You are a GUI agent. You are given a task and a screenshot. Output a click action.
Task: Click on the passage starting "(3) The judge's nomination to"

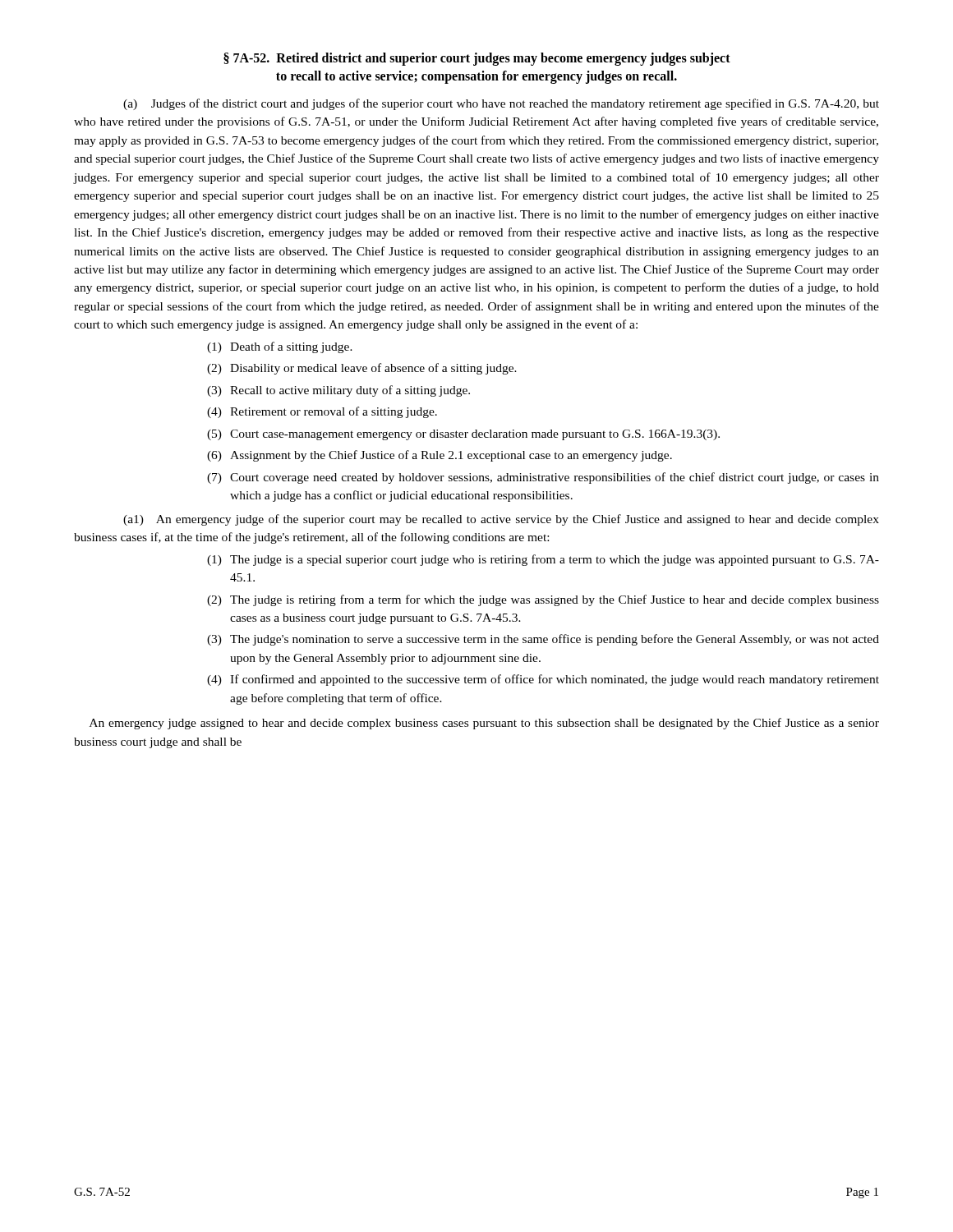526,649
